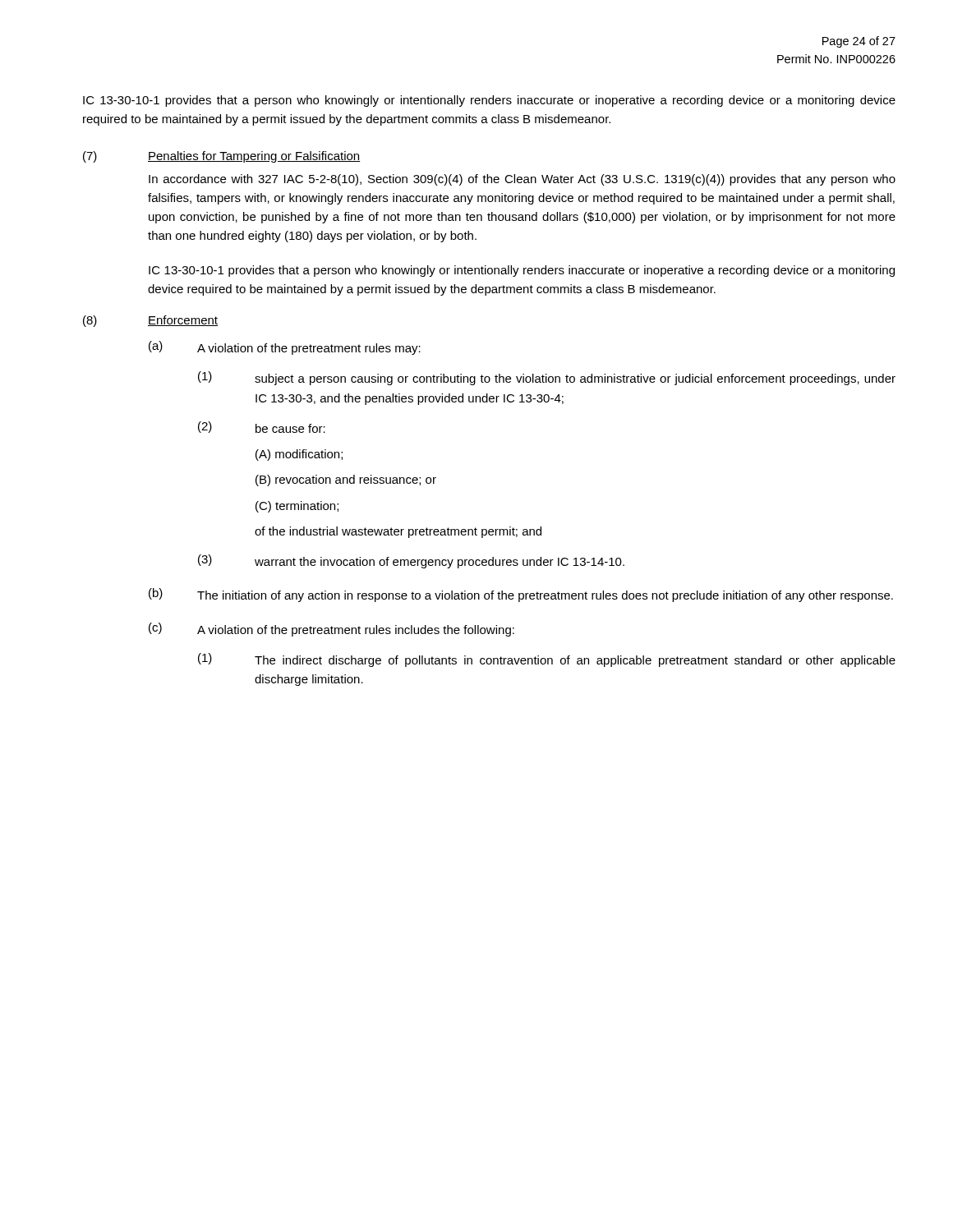Point to the block starting "be cause for:"

[290, 428]
